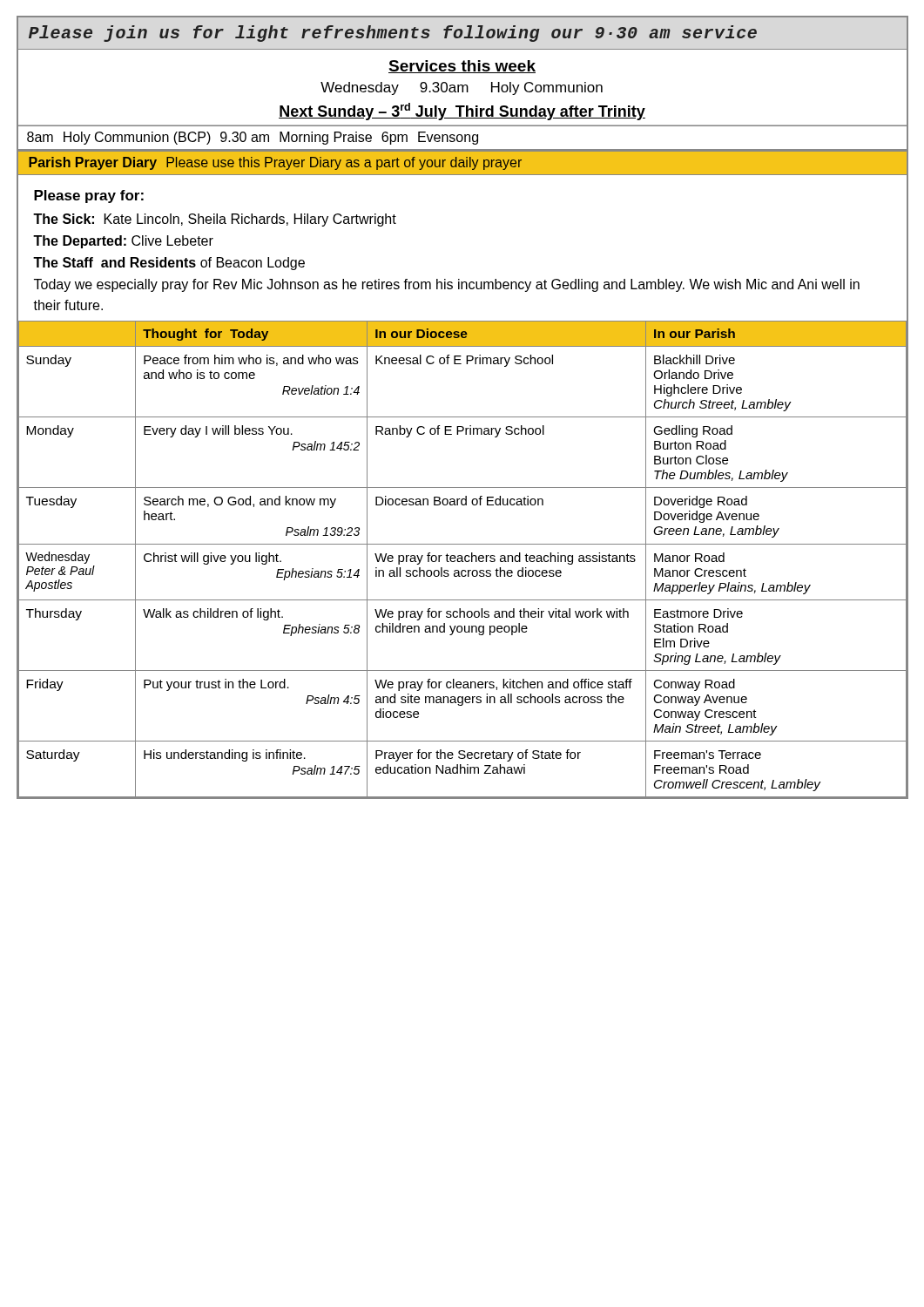Point to "Wednesday9.30amHoly Communion"
The image size is (924, 1307).
(462, 88)
